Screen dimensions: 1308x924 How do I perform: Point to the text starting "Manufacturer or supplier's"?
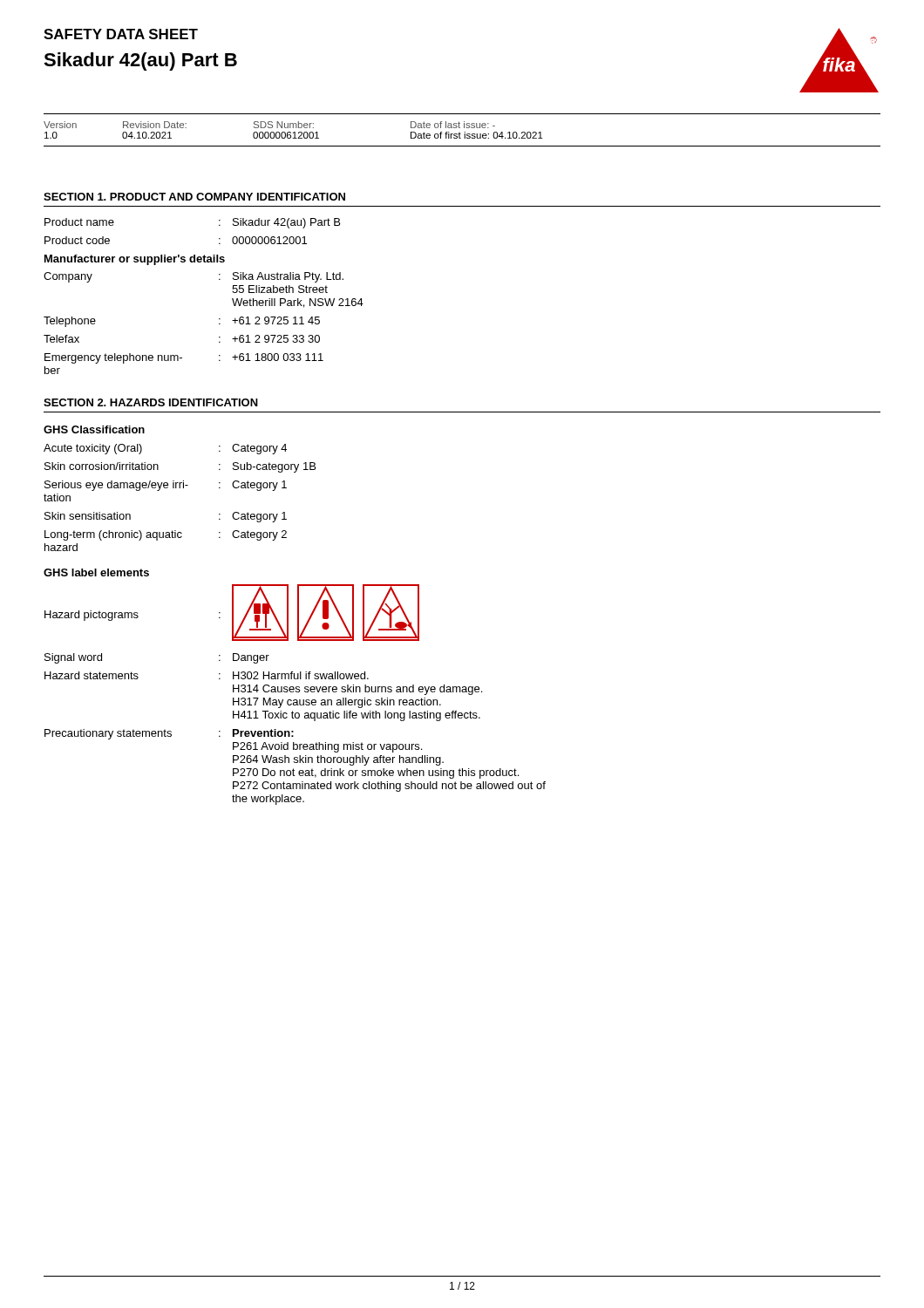134,259
